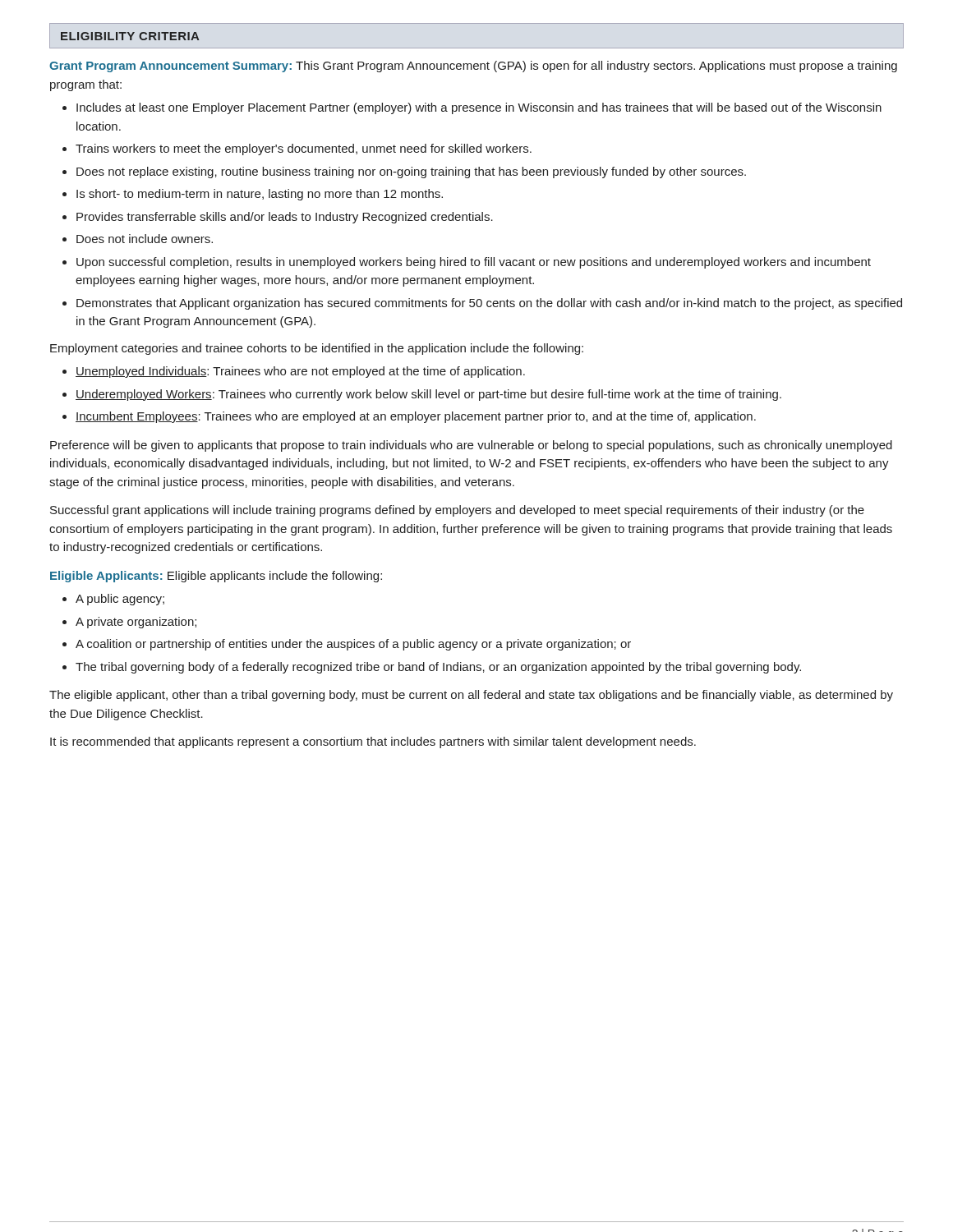
Task: Select the list item with the text "Does not include owners."
Action: point(145,239)
